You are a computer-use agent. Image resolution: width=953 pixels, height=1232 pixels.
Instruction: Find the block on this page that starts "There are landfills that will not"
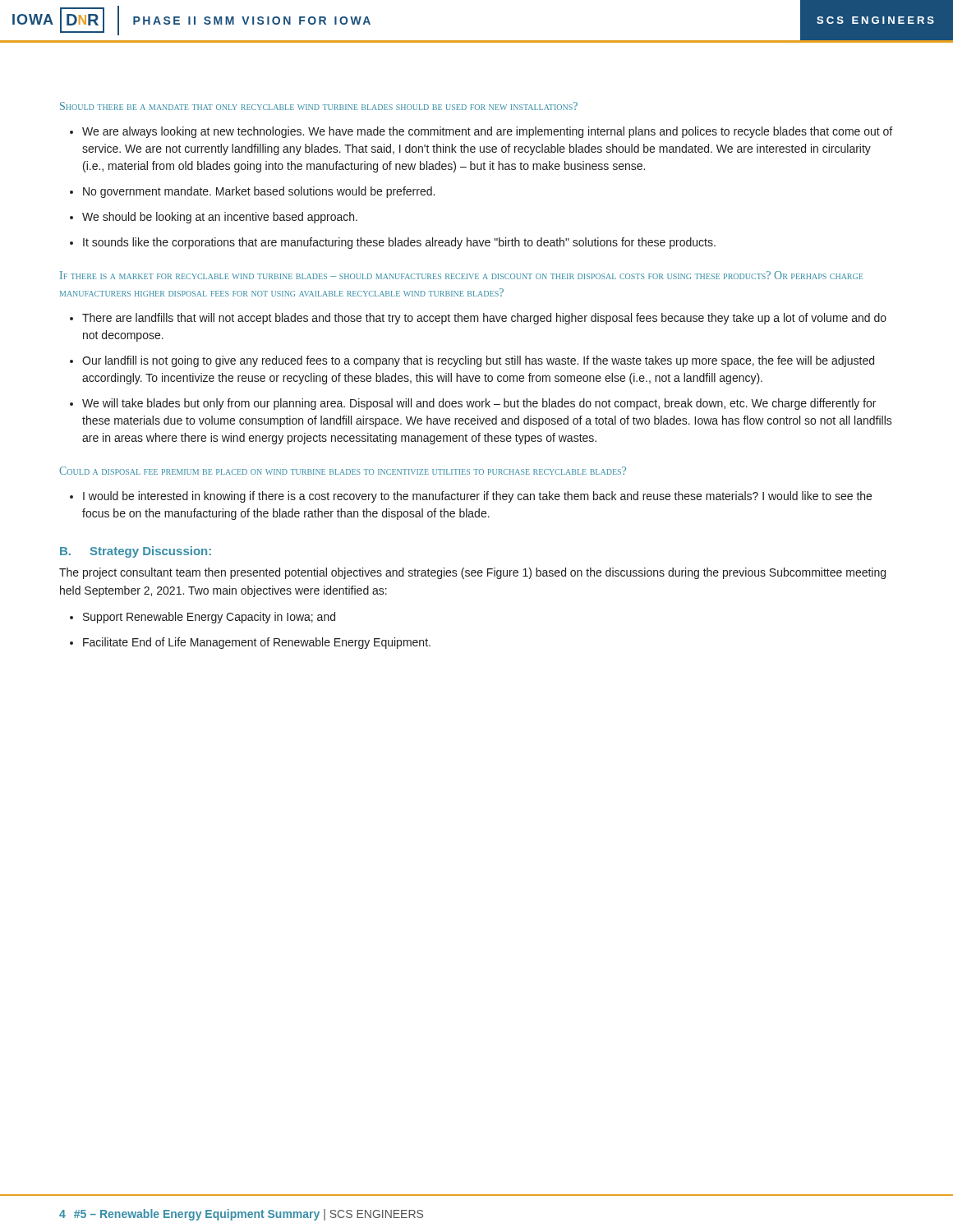pyautogui.click(x=476, y=327)
